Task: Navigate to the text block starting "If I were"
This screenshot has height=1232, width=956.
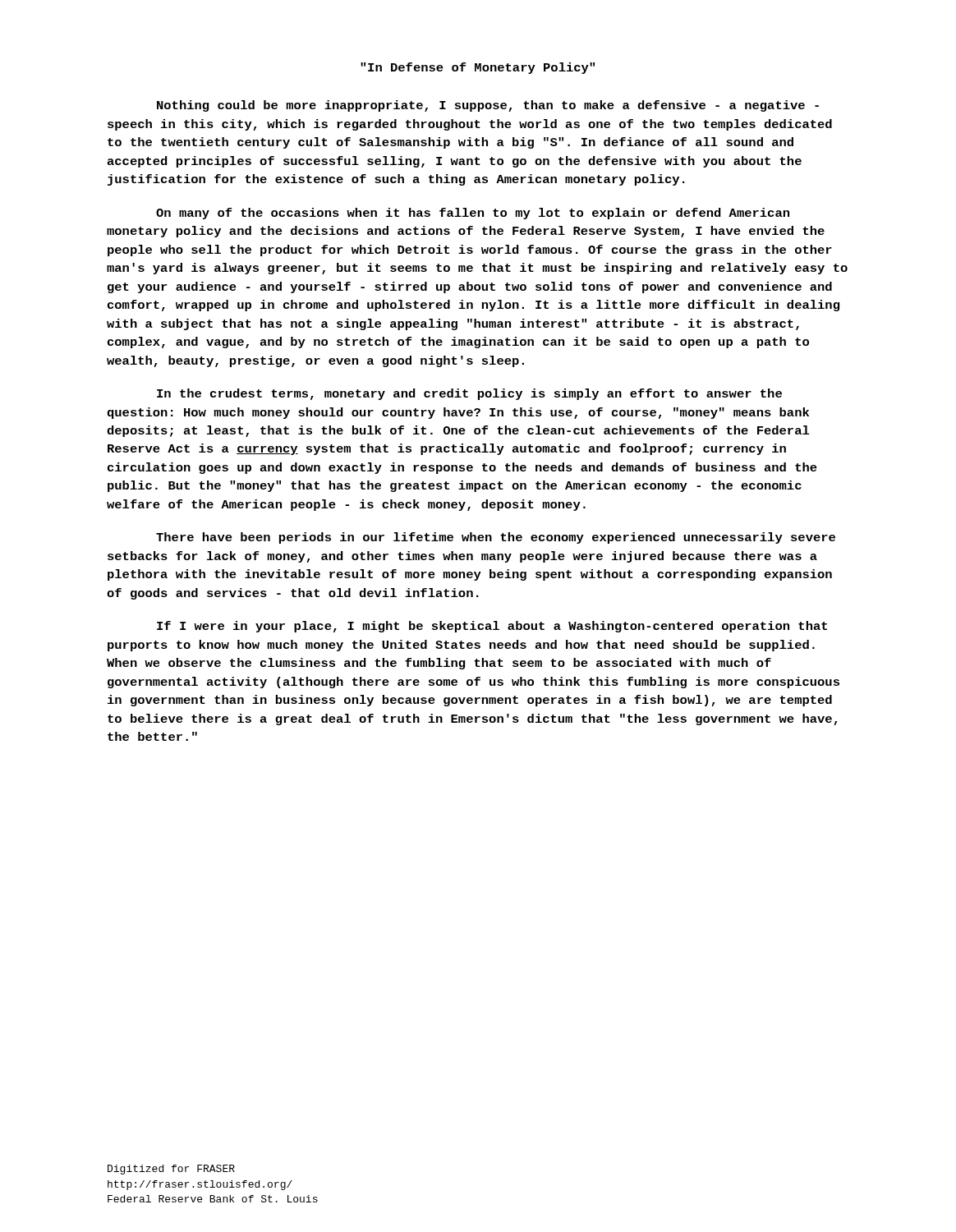Action: coord(478,682)
